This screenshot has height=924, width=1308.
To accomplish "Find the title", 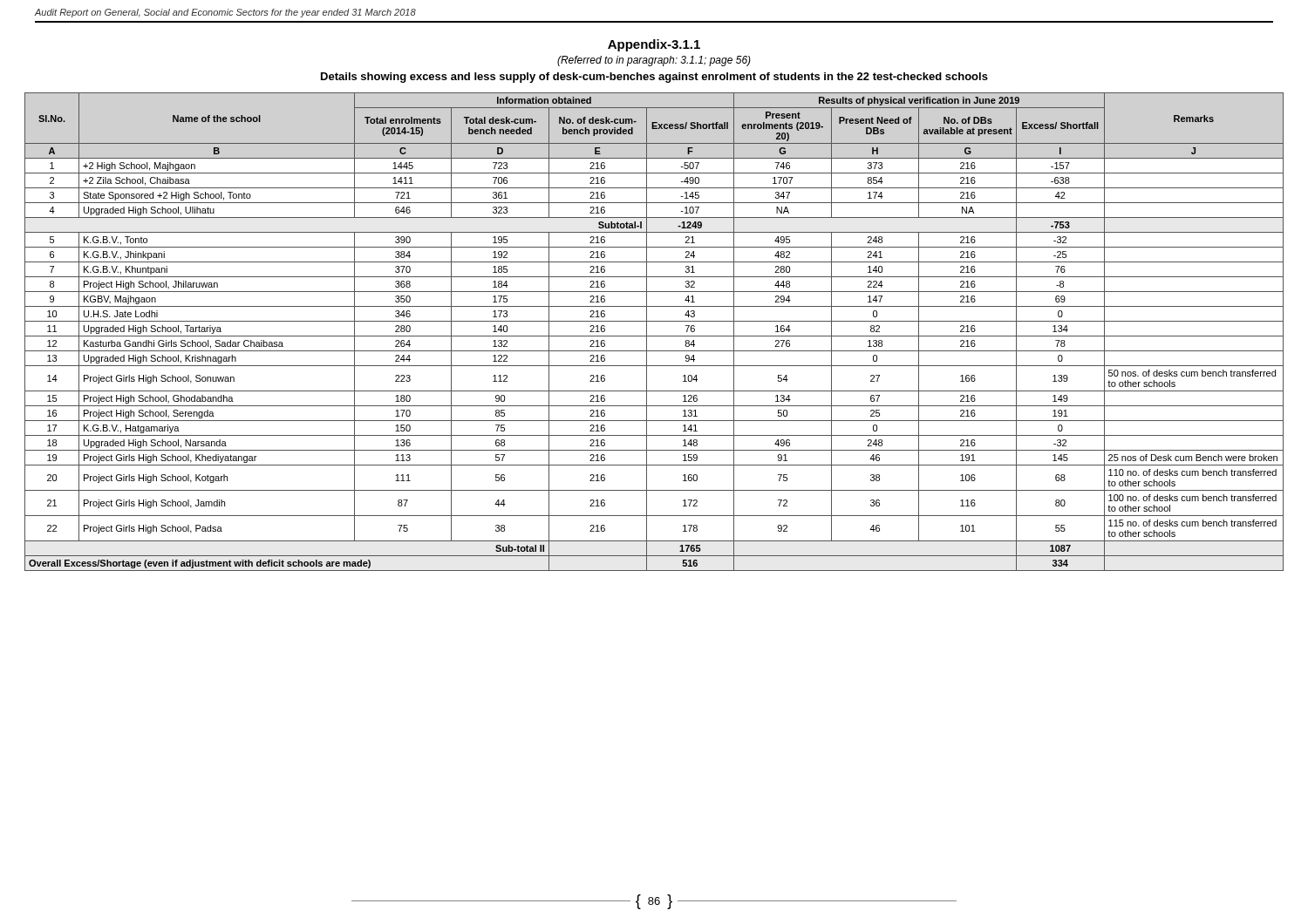I will coord(654,44).
